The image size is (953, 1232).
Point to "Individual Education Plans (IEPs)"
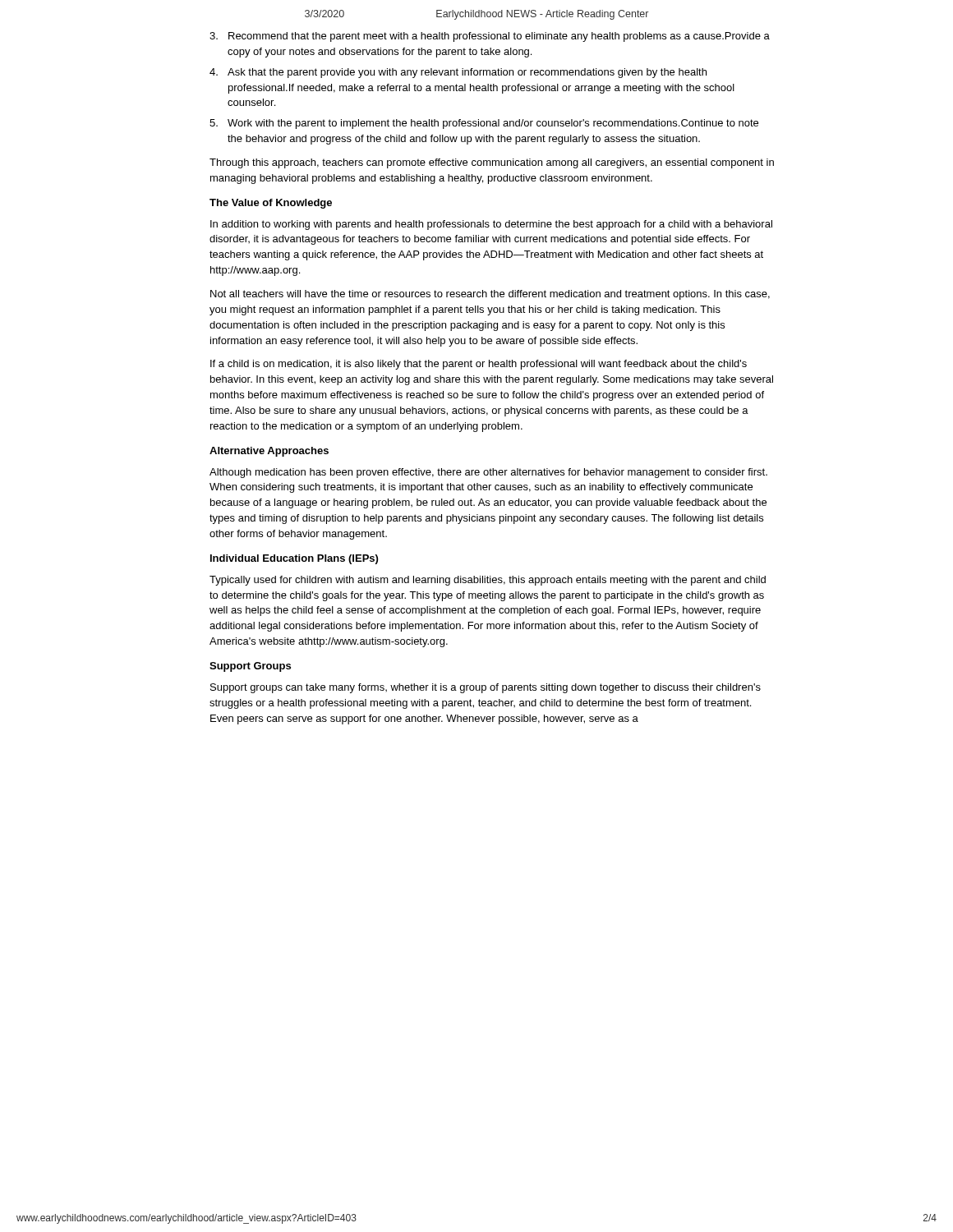(x=294, y=558)
